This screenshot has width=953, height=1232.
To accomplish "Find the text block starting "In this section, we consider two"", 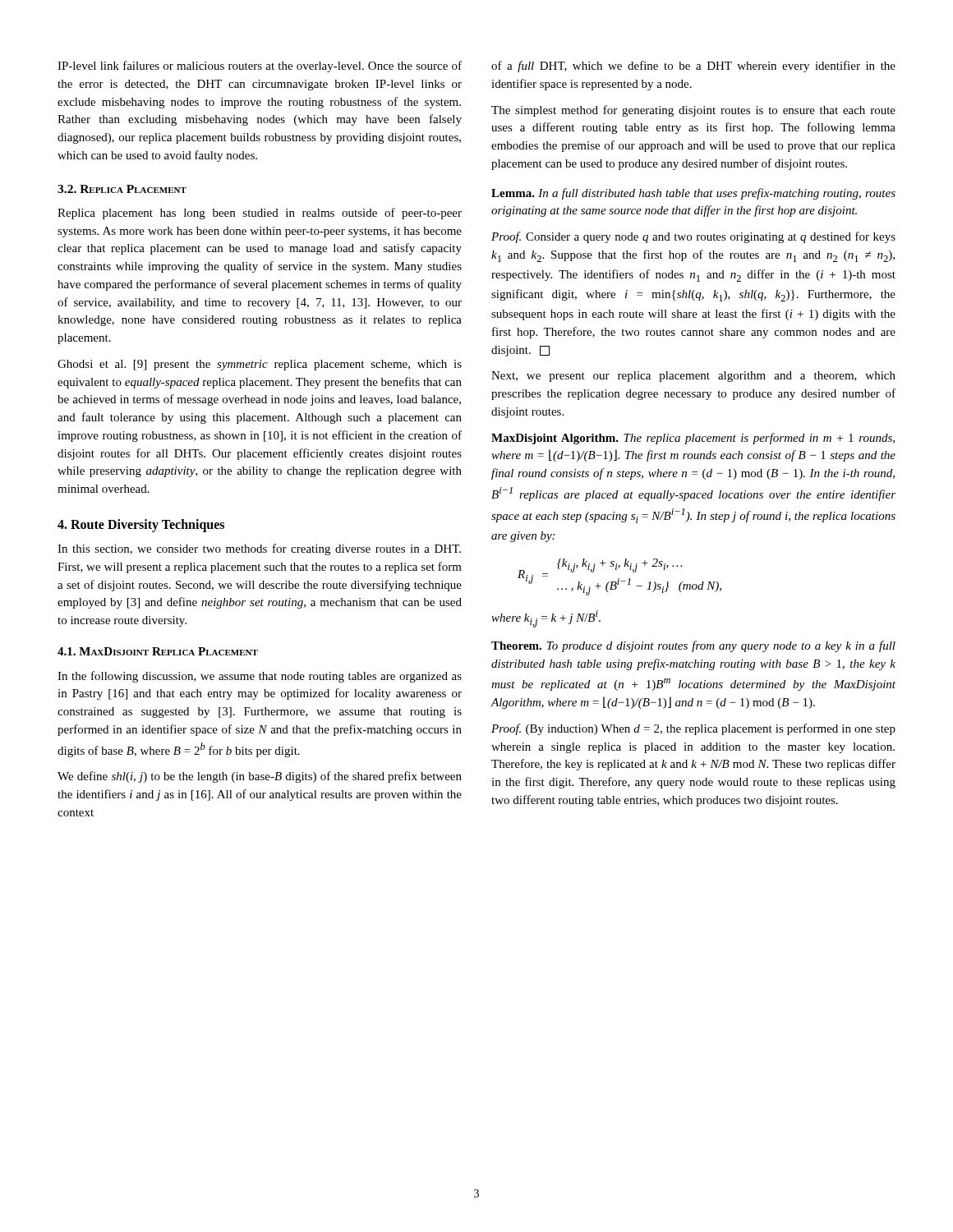I will click(x=260, y=585).
